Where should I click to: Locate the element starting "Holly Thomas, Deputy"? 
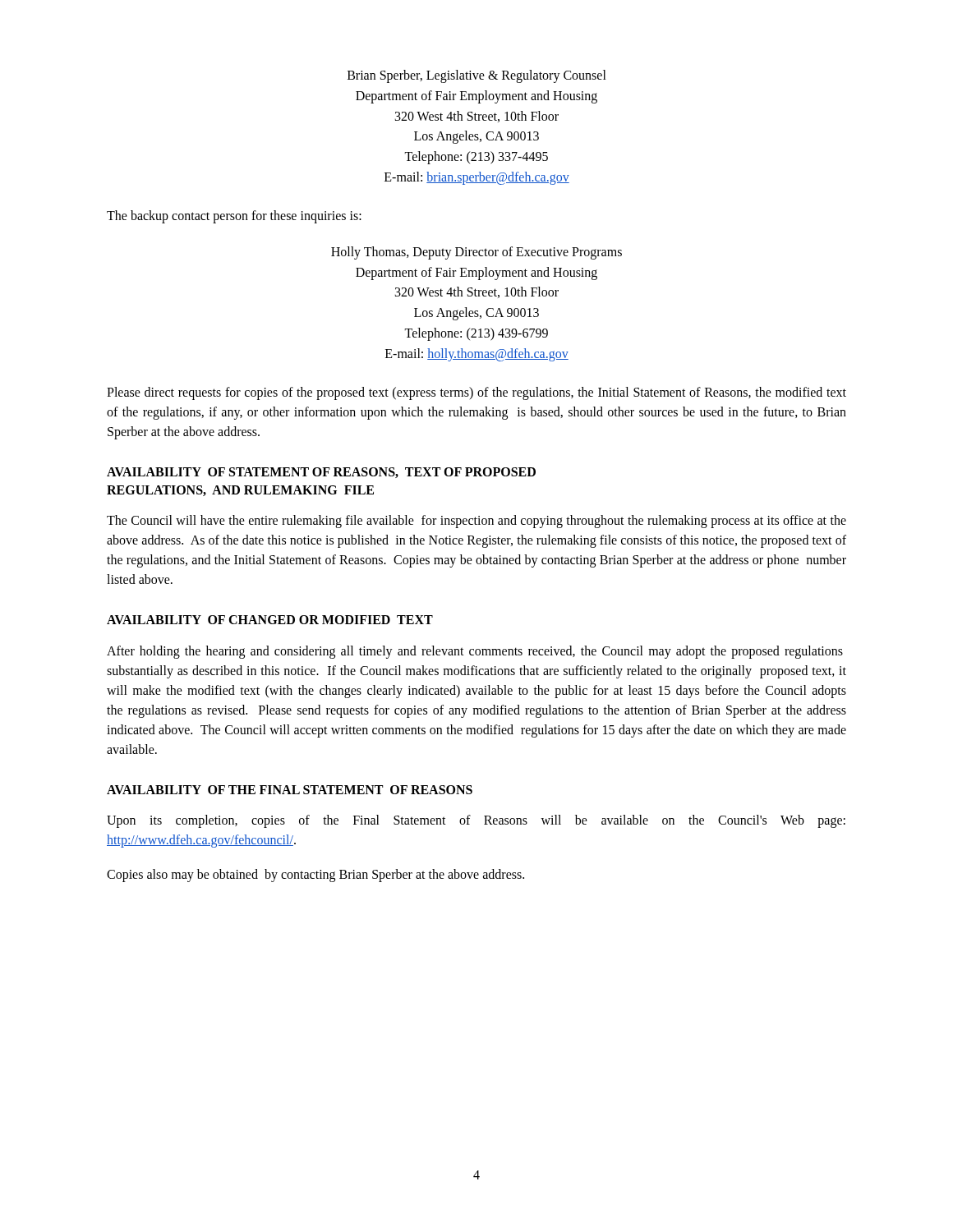[x=476, y=302]
